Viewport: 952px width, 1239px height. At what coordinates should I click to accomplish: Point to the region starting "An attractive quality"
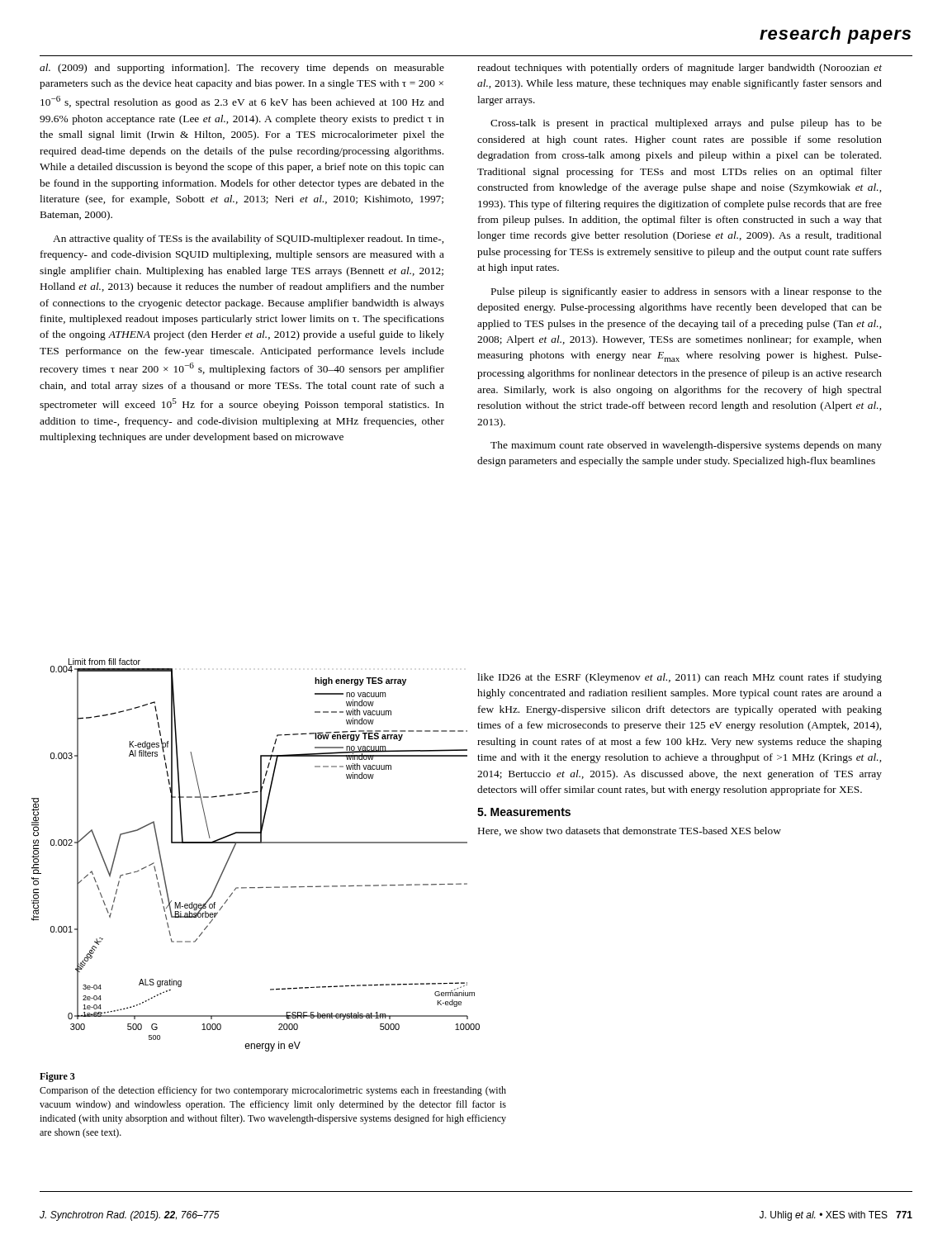click(242, 338)
